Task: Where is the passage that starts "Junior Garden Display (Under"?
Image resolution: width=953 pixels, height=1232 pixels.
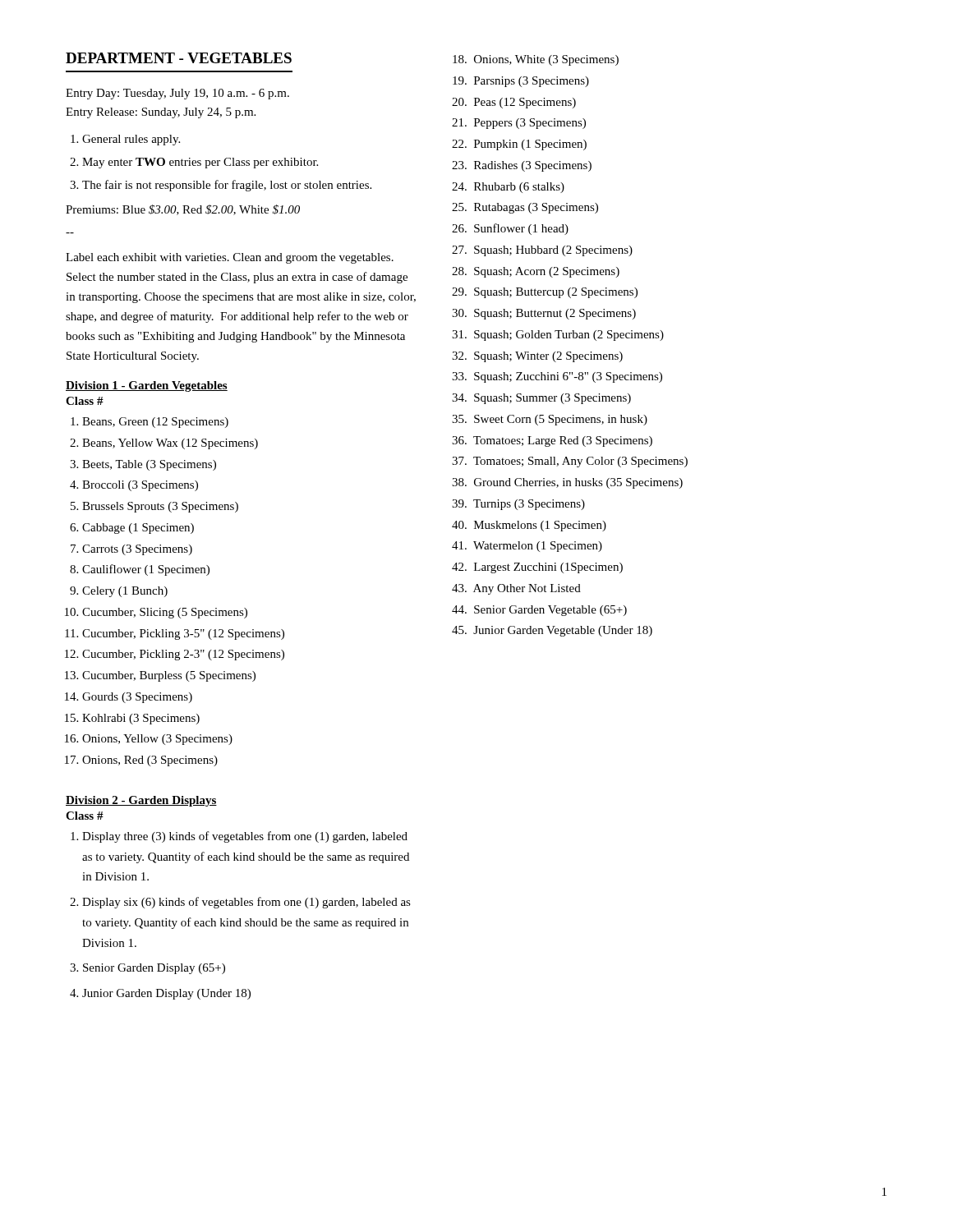Action: click(167, 993)
